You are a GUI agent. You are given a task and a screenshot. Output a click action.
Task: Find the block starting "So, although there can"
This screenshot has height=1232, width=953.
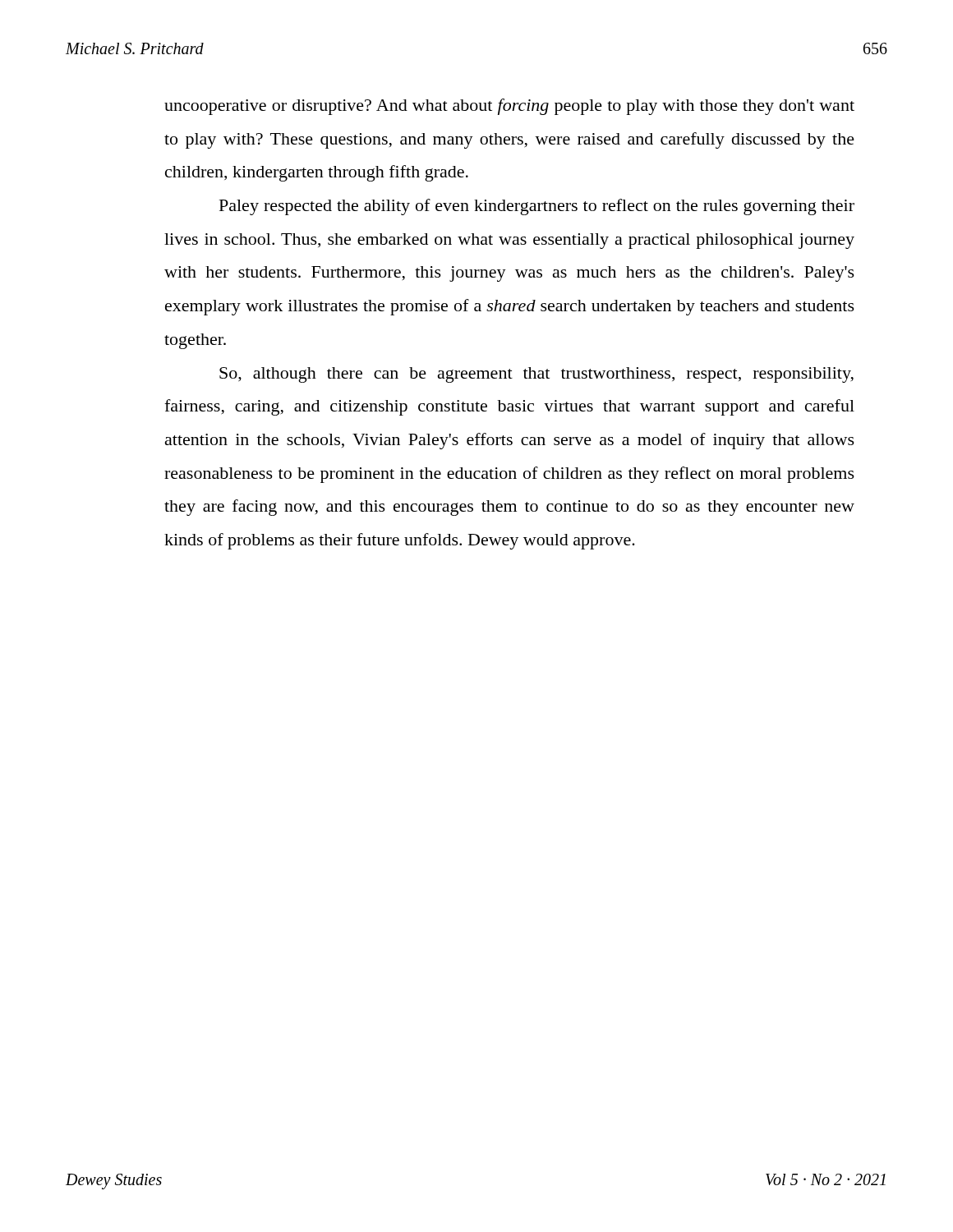point(509,456)
